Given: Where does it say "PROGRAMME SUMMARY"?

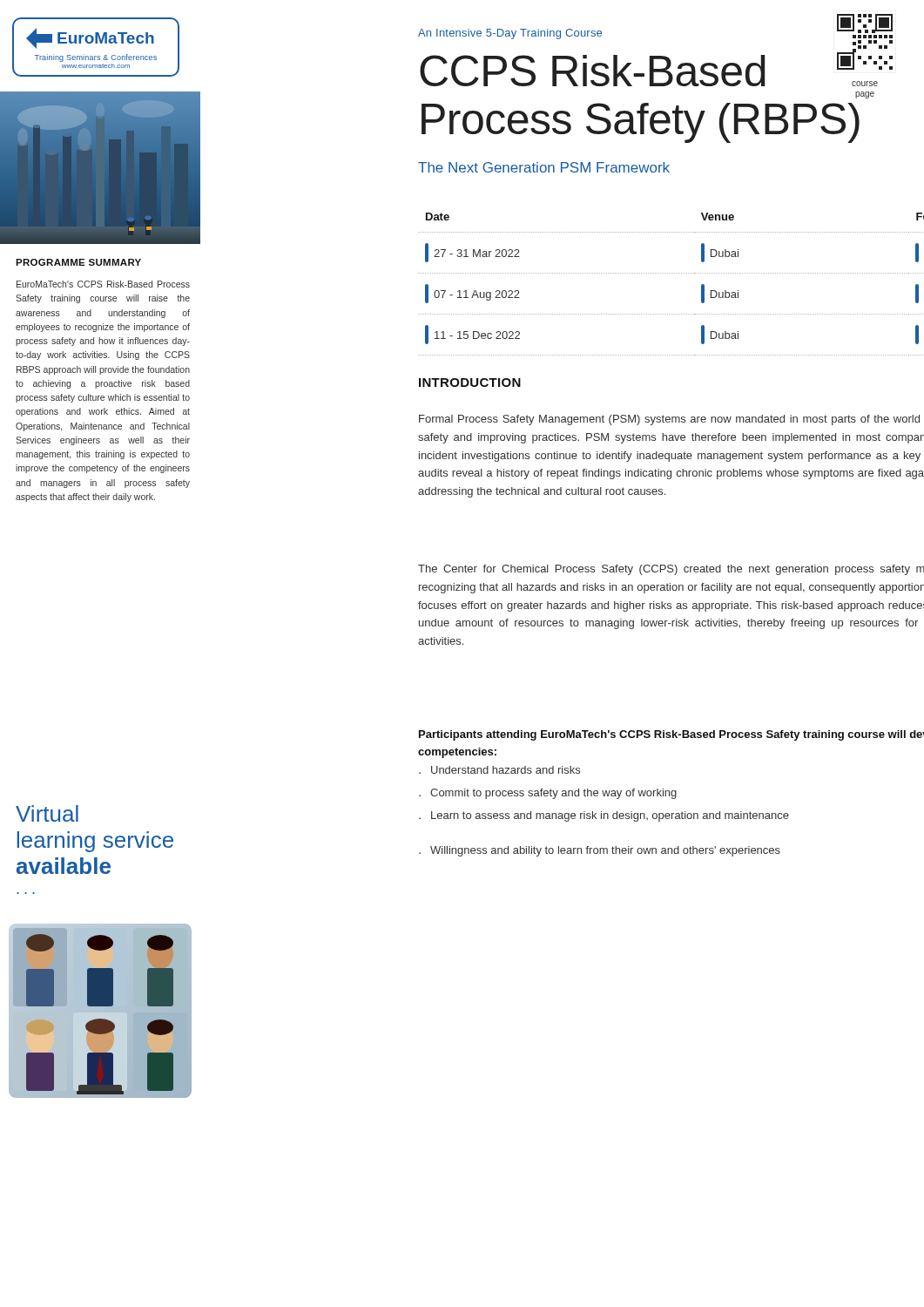Looking at the screenshot, I should click(103, 262).
